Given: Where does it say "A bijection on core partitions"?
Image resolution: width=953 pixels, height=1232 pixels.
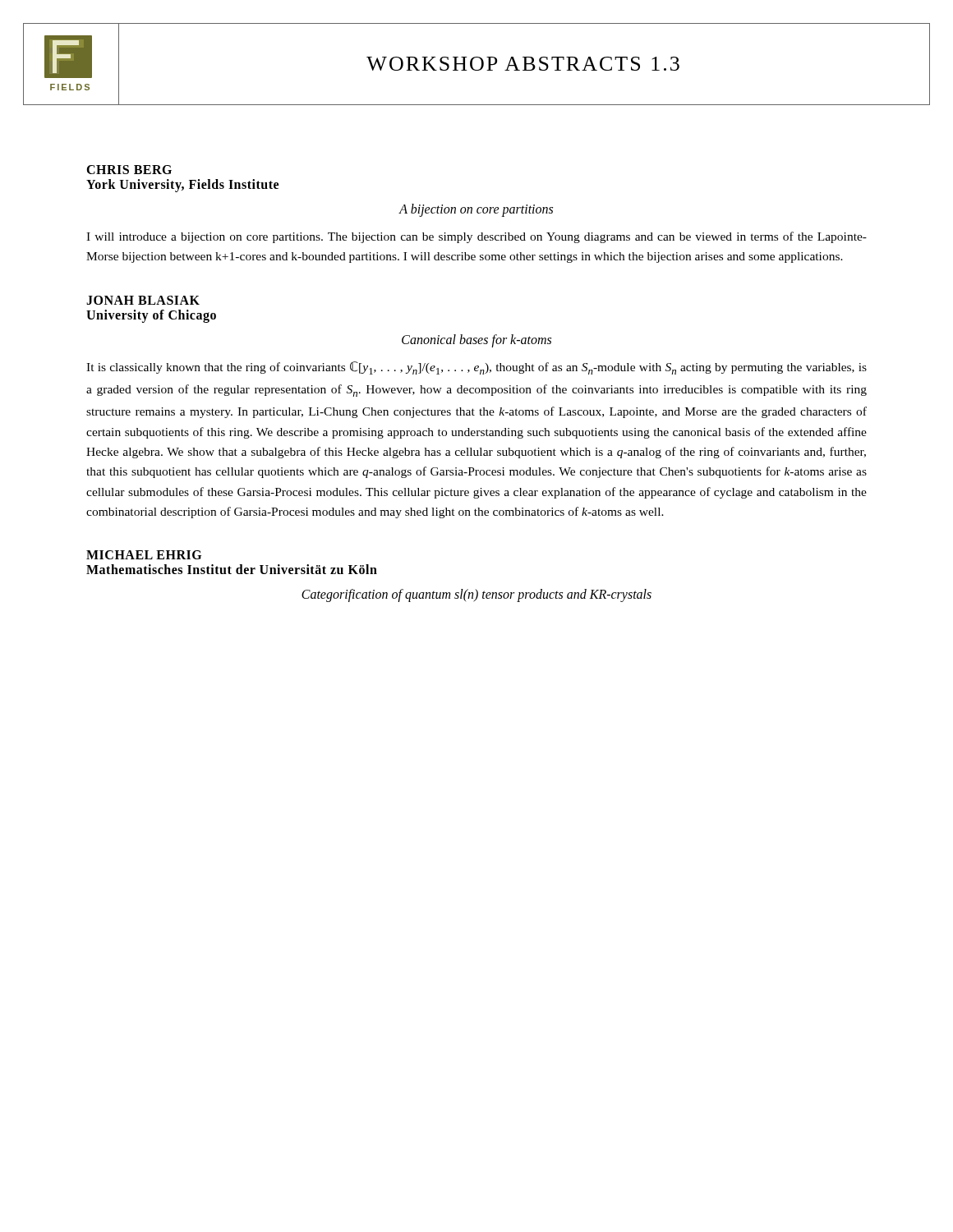Looking at the screenshot, I should 476,209.
